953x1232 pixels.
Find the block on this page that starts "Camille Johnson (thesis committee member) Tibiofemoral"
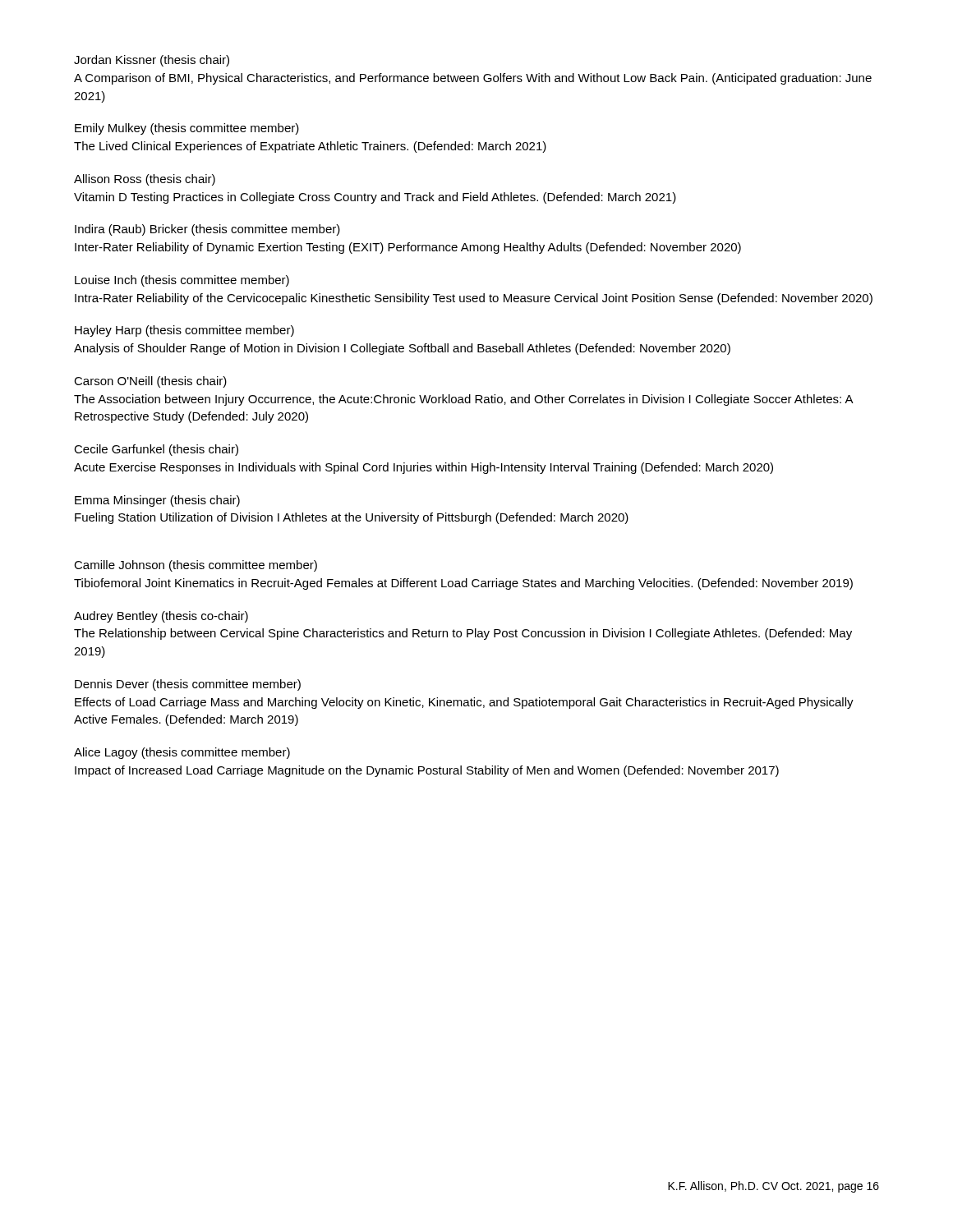click(476, 574)
